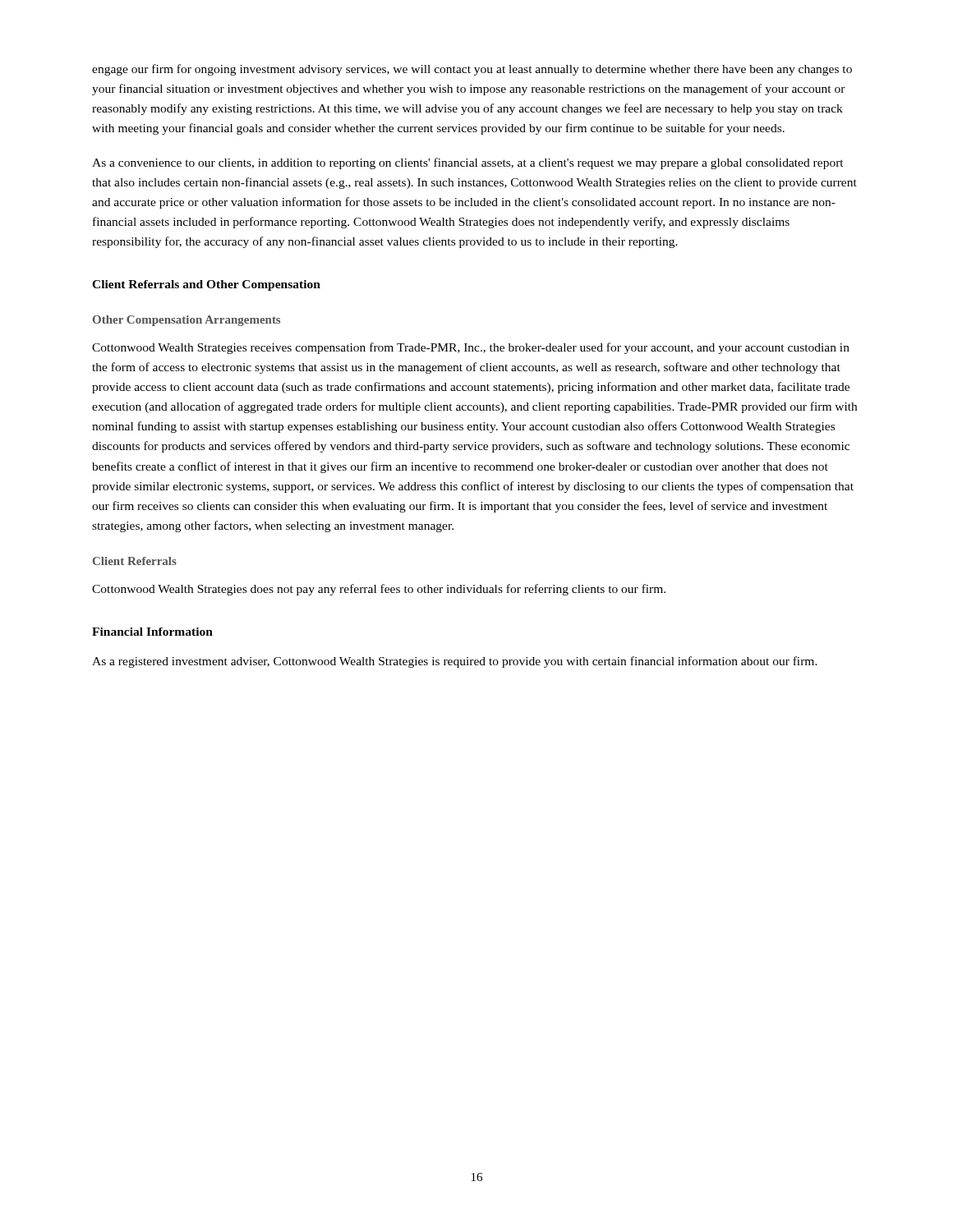Find the section header that says "Client Referrals and Other Compensation"
This screenshot has height=1232, width=953.
[206, 284]
